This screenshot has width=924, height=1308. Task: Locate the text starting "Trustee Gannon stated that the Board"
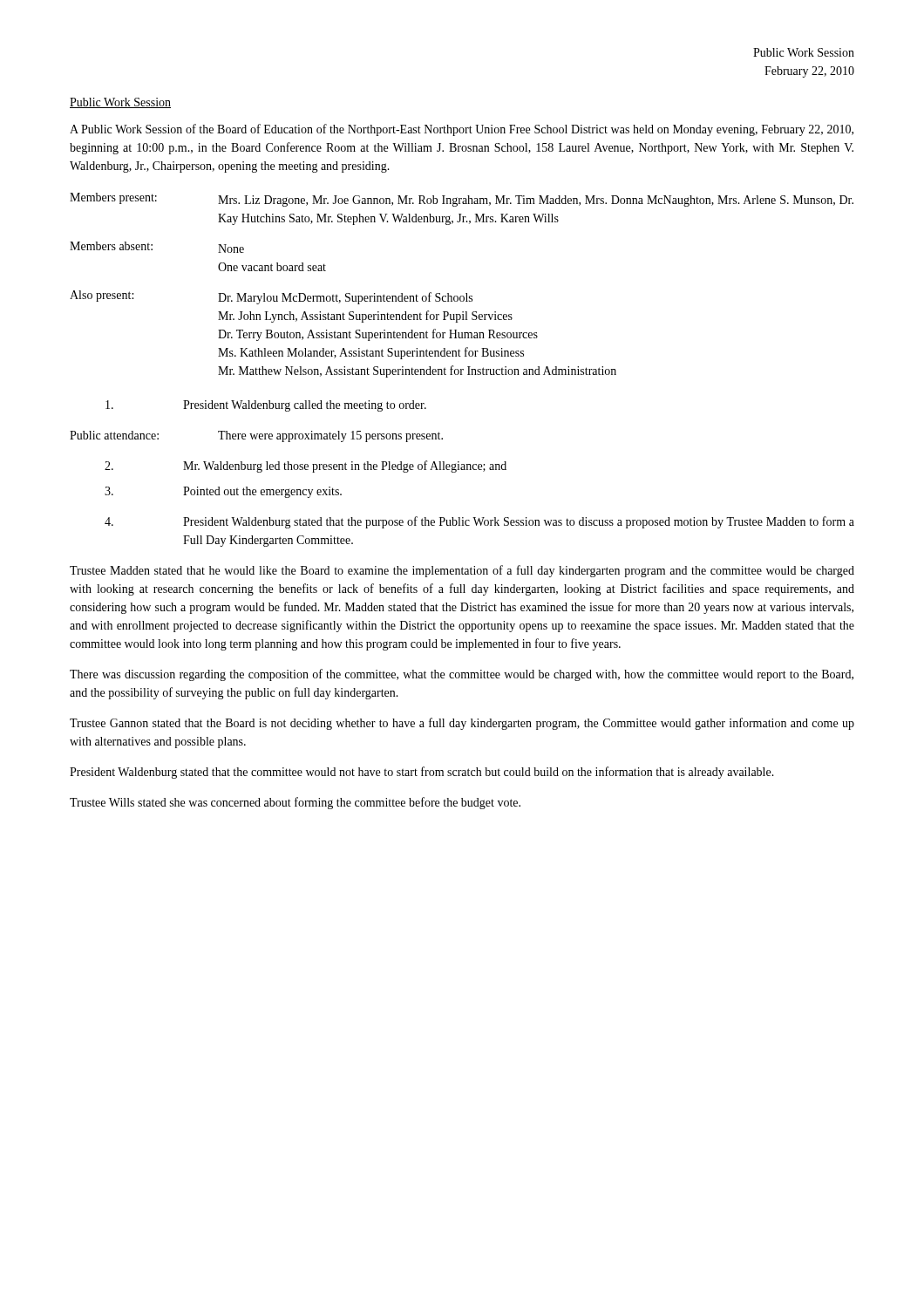pos(462,732)
